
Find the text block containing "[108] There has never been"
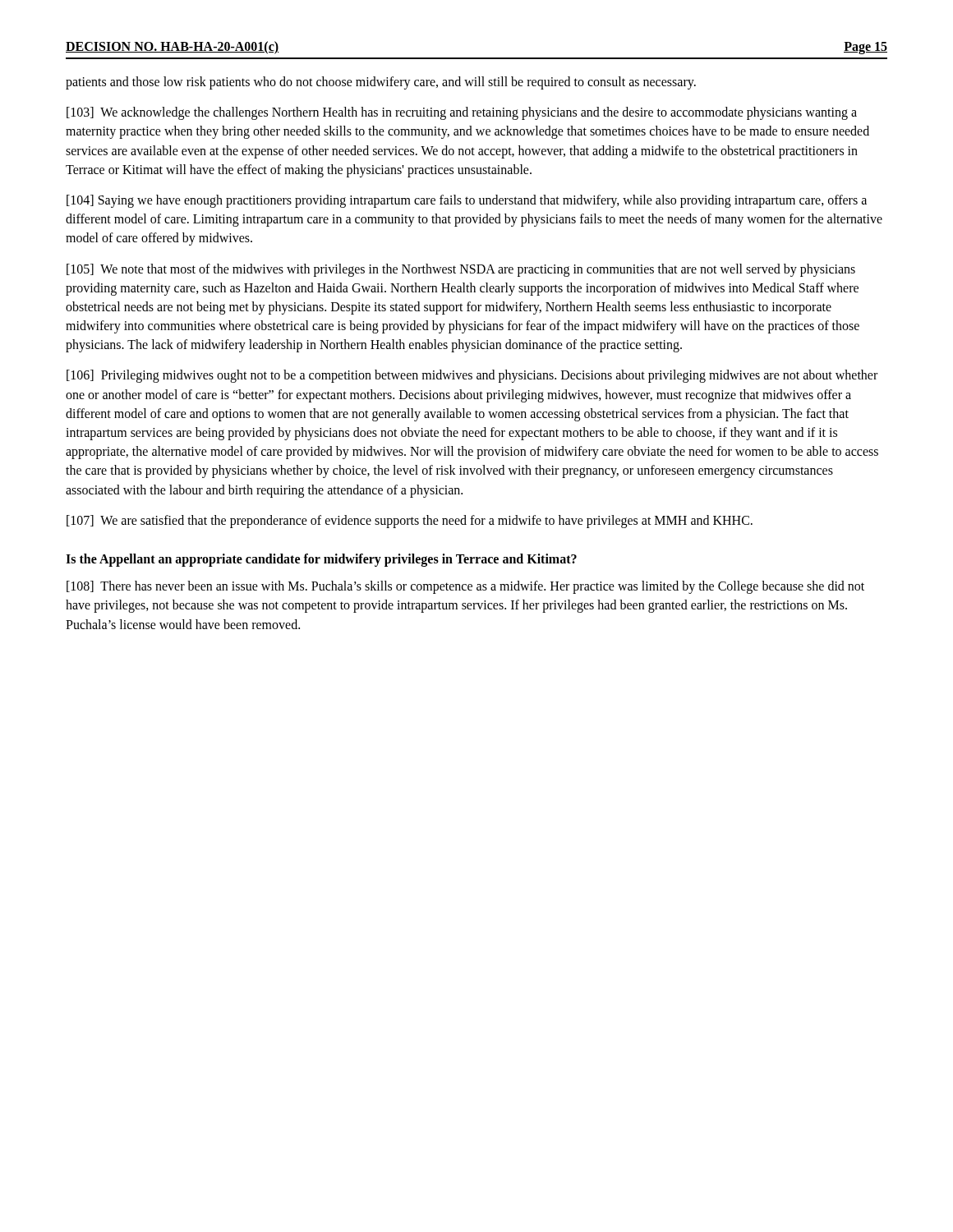click(x=465, y=605)
